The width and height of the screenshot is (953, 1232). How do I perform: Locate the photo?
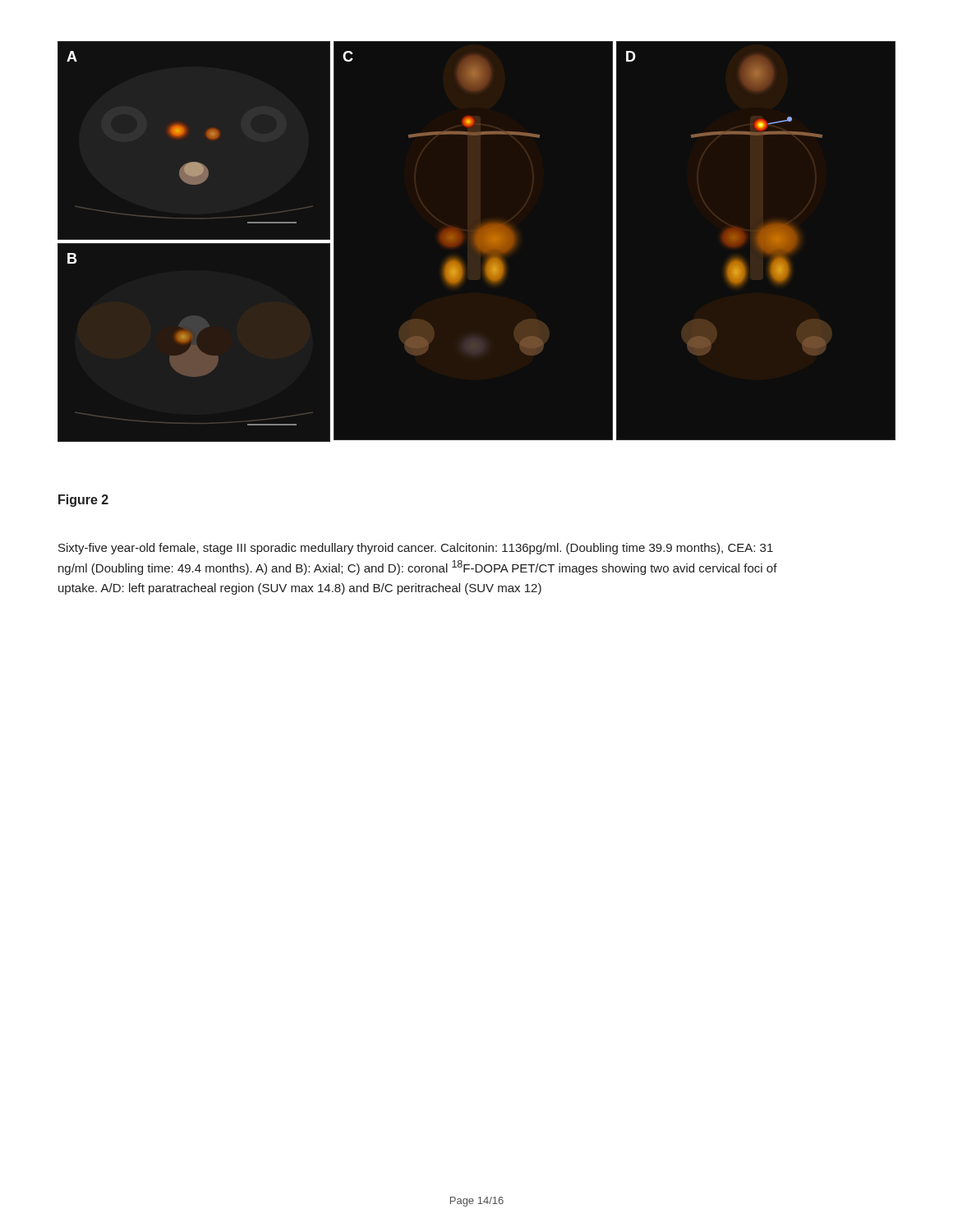pyautogui.click(x=476, y=241)
